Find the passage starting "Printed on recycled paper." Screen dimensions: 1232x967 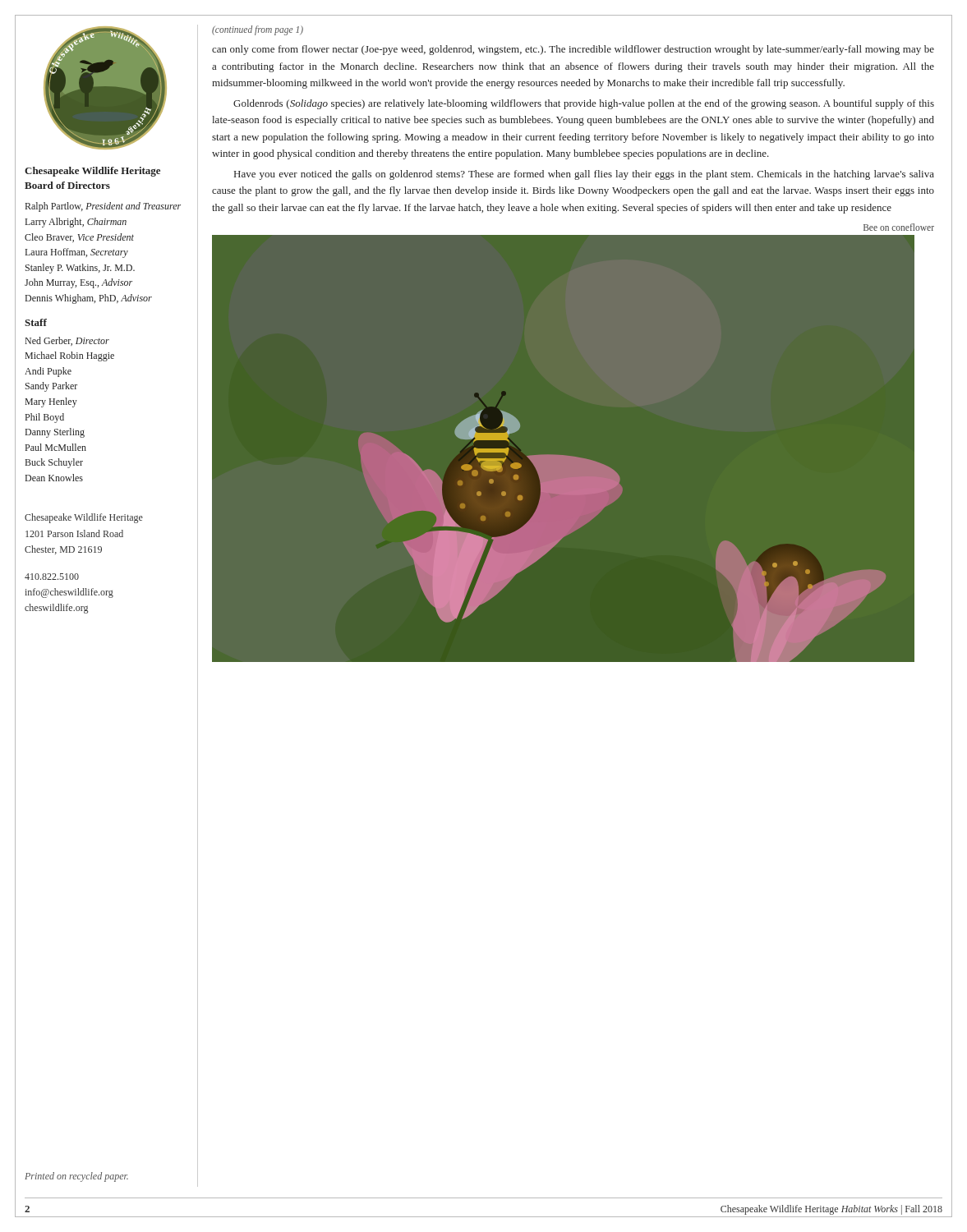point(77,1176)
